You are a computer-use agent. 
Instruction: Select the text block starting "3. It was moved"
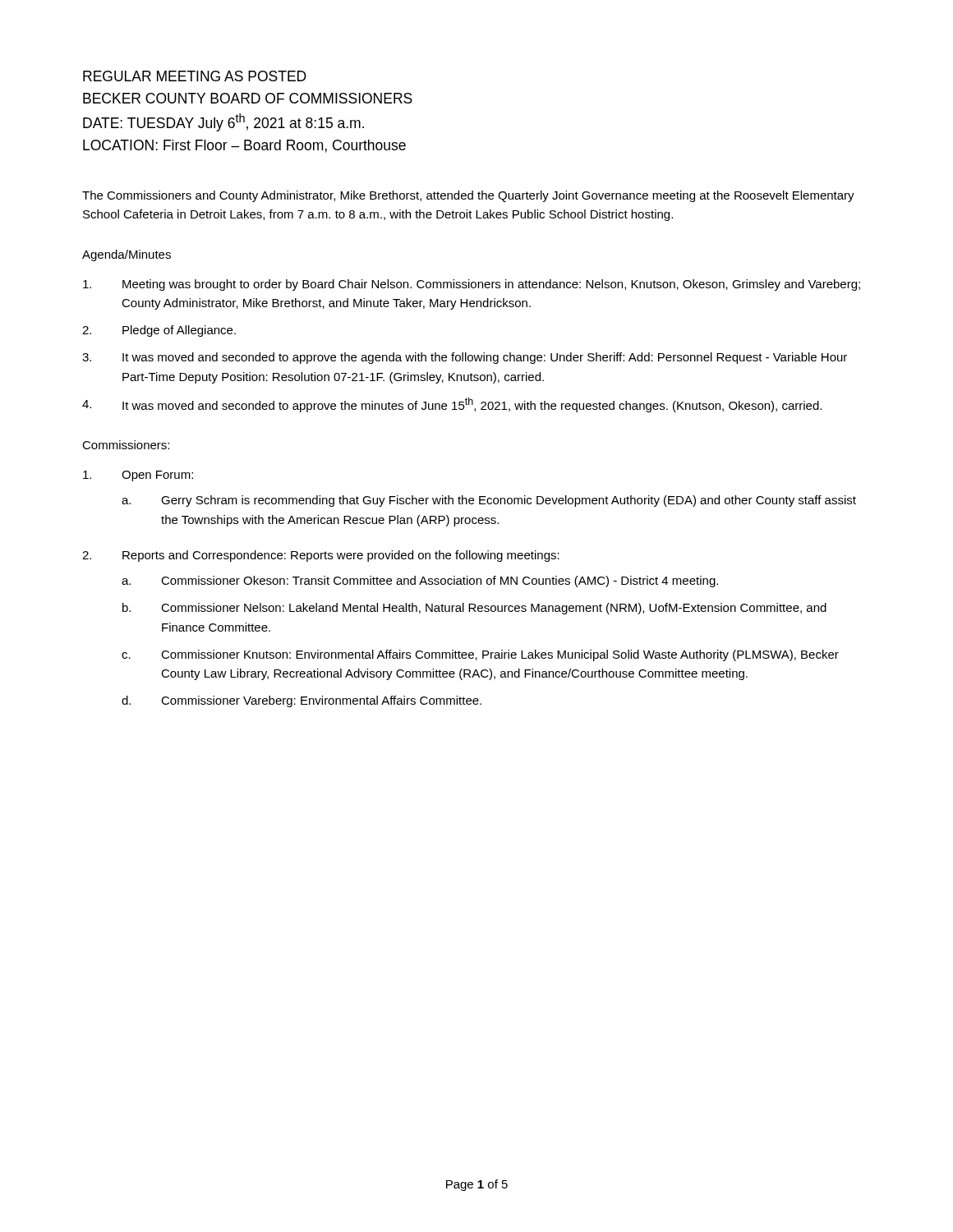[476, 367]
